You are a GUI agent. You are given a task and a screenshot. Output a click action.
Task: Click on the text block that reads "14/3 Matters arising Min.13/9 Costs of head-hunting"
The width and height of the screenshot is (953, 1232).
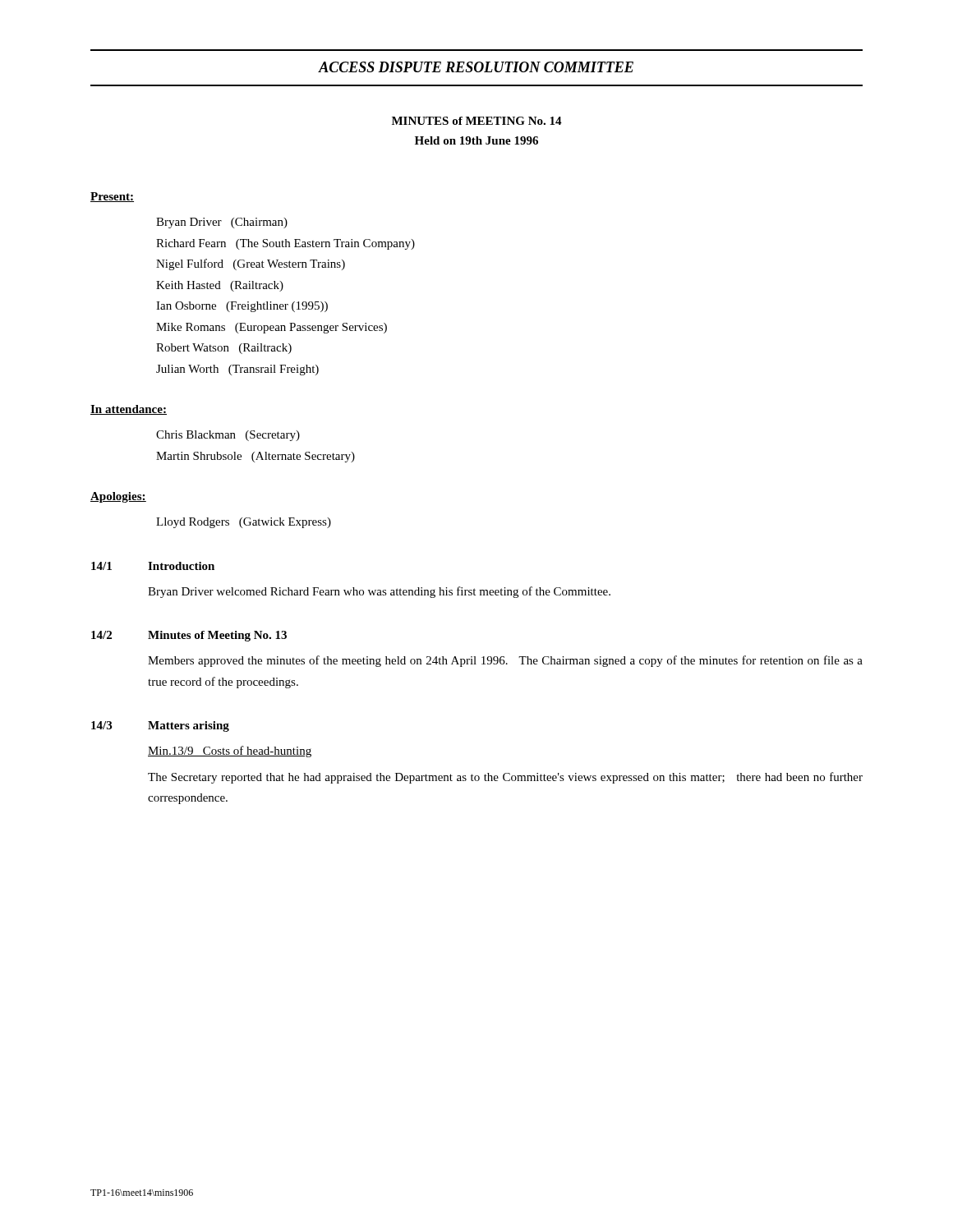(x=476, y=764)
